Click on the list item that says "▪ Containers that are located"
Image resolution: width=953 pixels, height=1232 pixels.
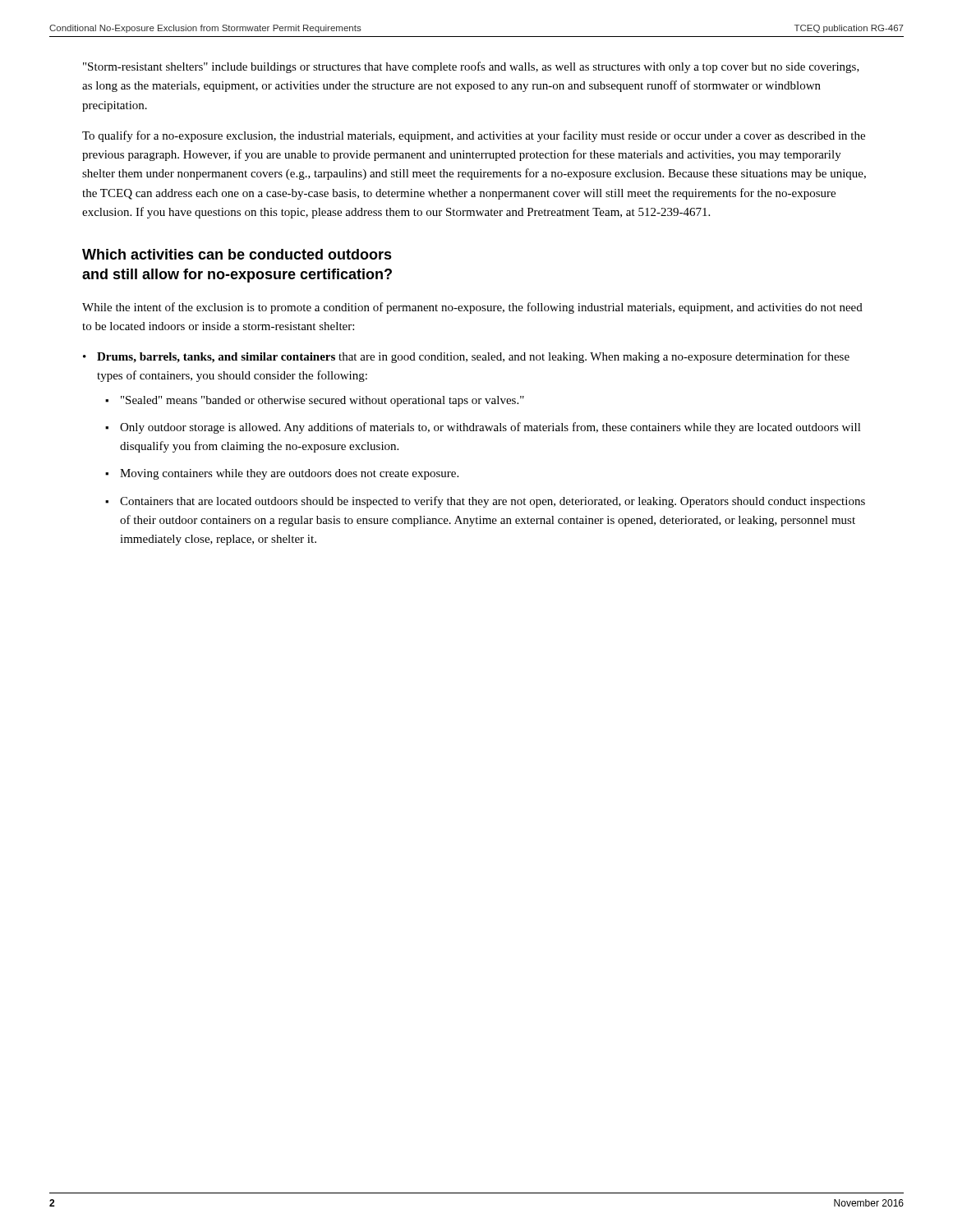488,520
